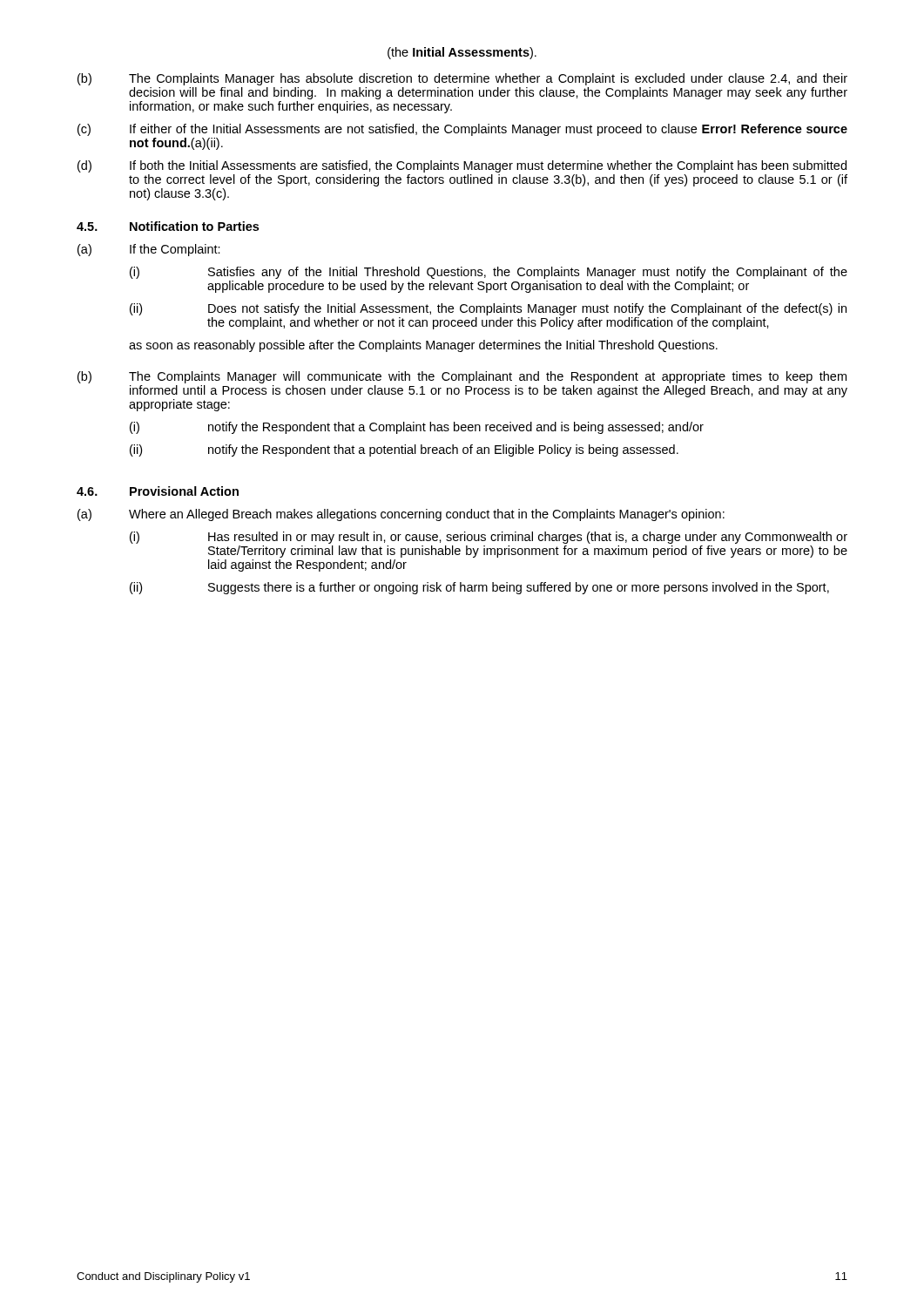Select the text block that reads "as soon as reasonably possible after the Complaints"

pos(424,345)
